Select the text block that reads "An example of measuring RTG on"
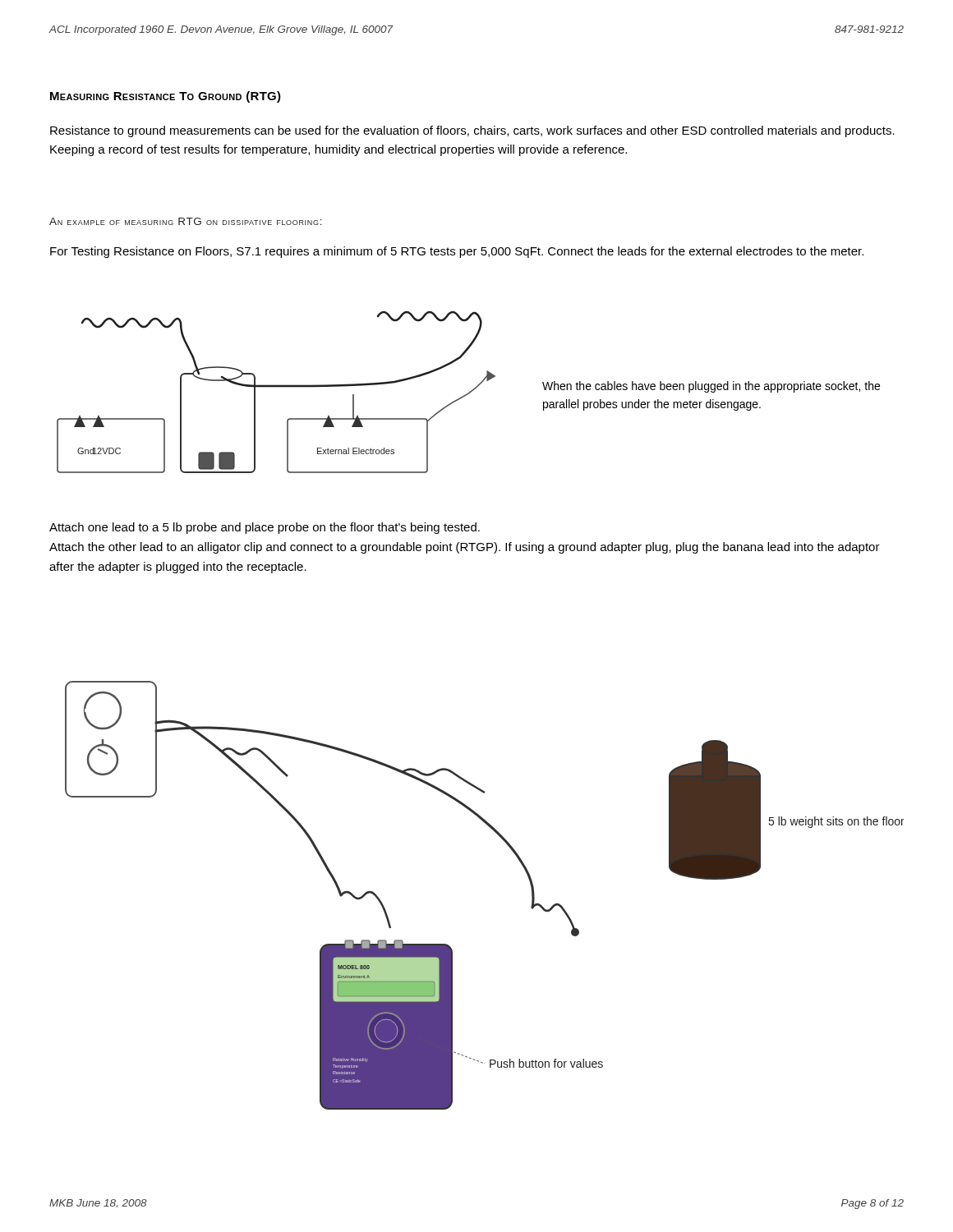This screenshot has width=953, height=1232. pos(186,221)
